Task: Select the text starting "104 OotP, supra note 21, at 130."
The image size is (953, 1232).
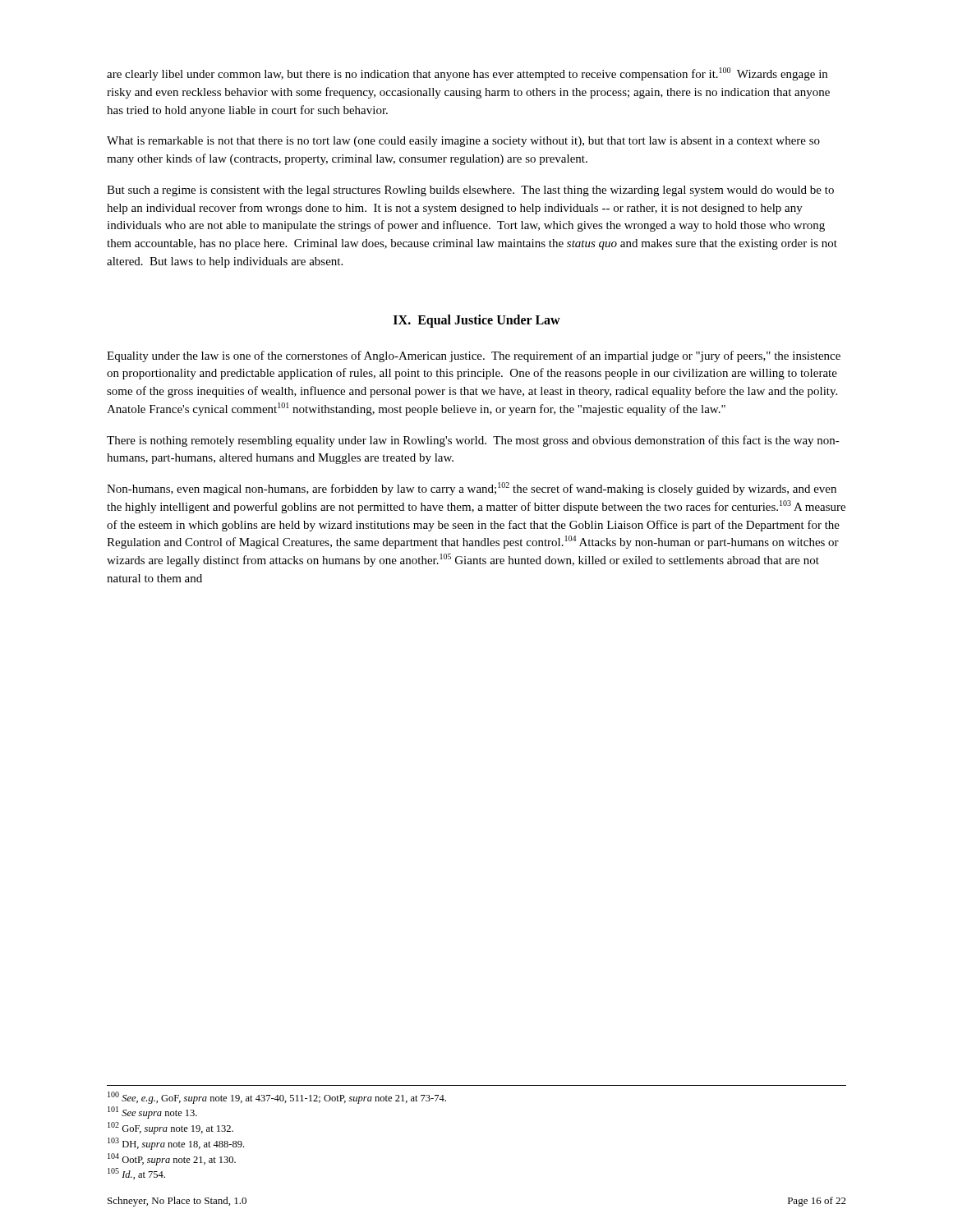Action: pos(172,1159)
